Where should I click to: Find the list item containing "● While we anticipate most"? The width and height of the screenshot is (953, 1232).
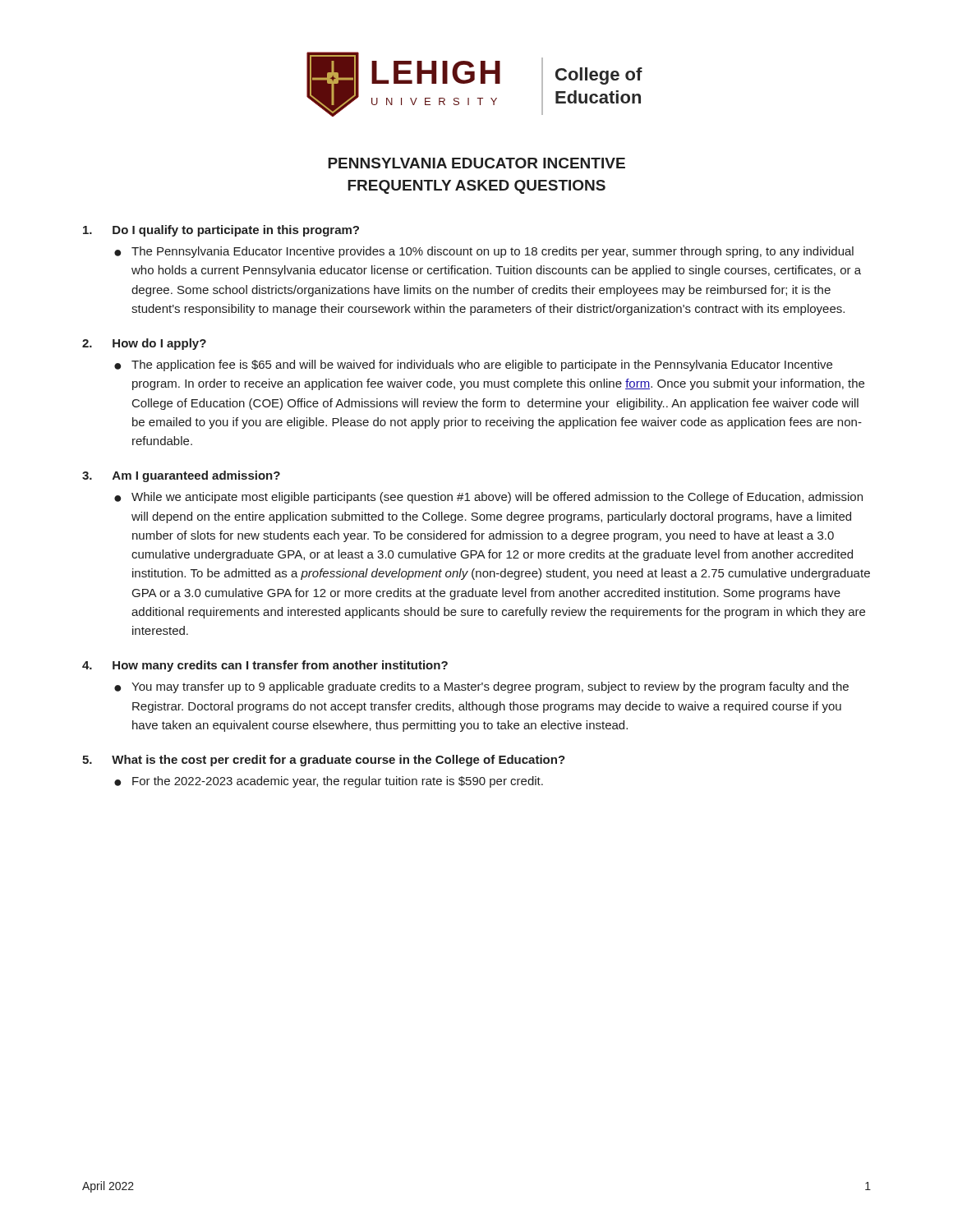point(492,564)
